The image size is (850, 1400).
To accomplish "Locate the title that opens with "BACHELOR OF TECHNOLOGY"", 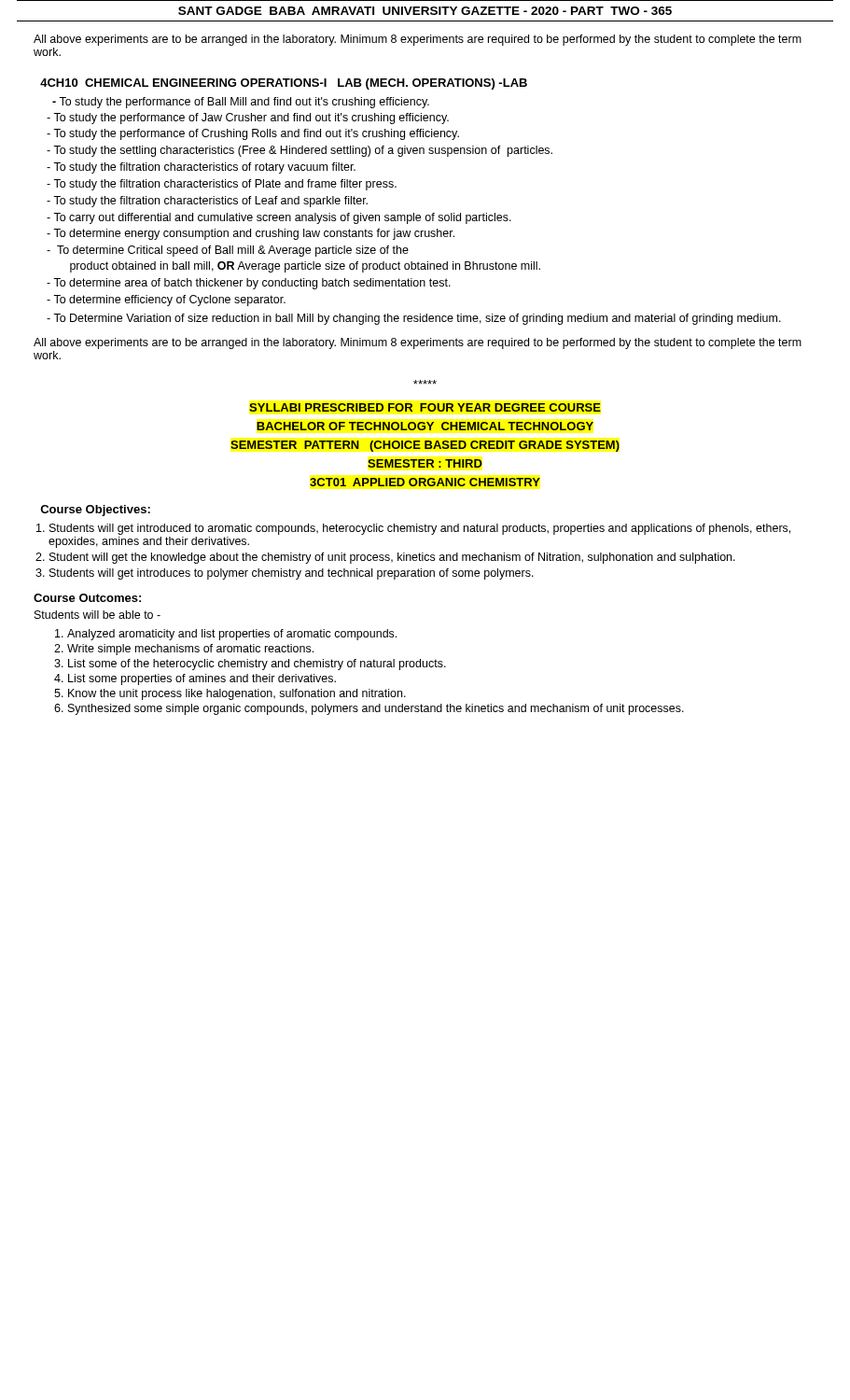I will (425, 426).
